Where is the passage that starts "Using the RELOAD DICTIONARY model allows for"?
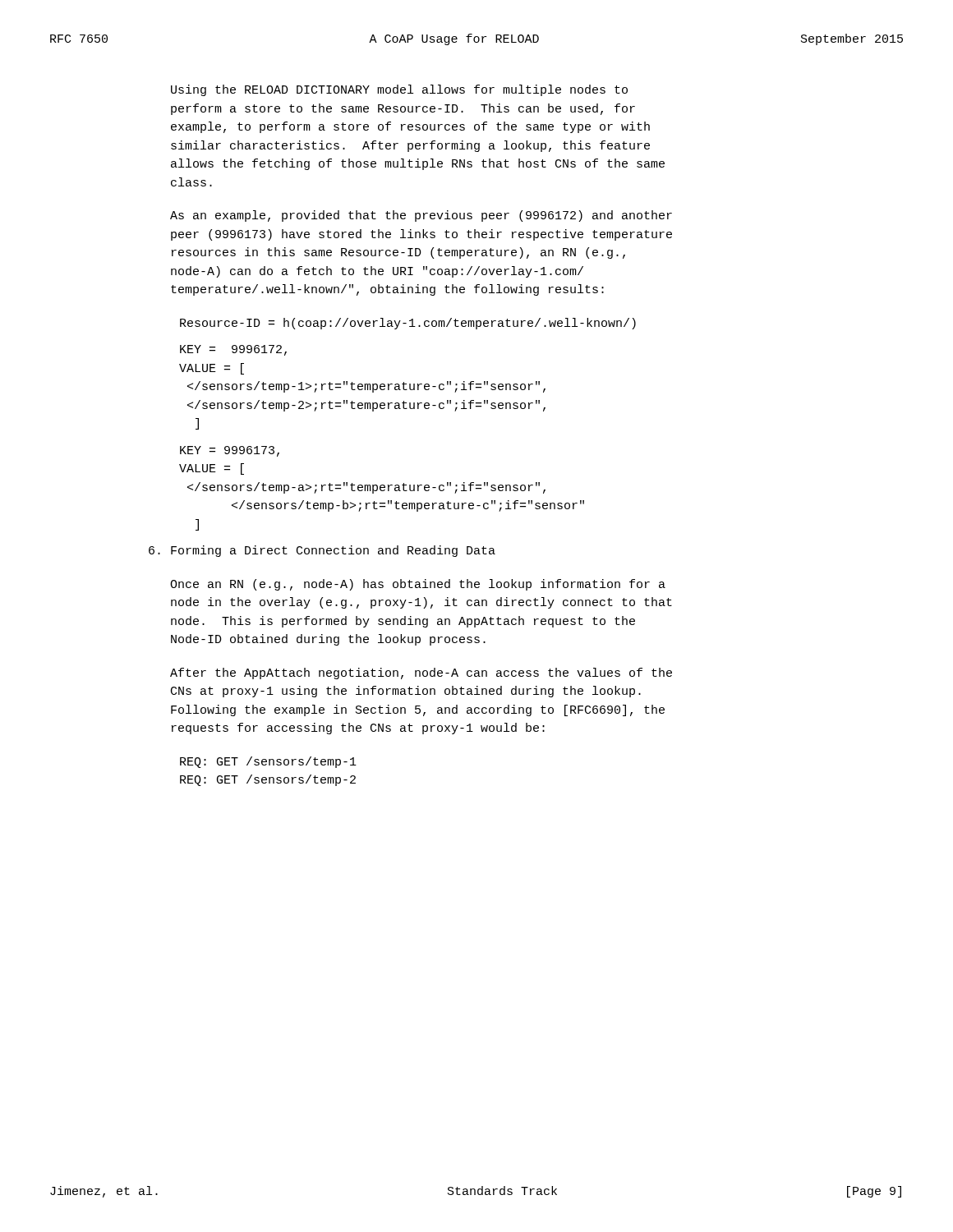Viewport: 953px width, 1232px height. point(407,137)
